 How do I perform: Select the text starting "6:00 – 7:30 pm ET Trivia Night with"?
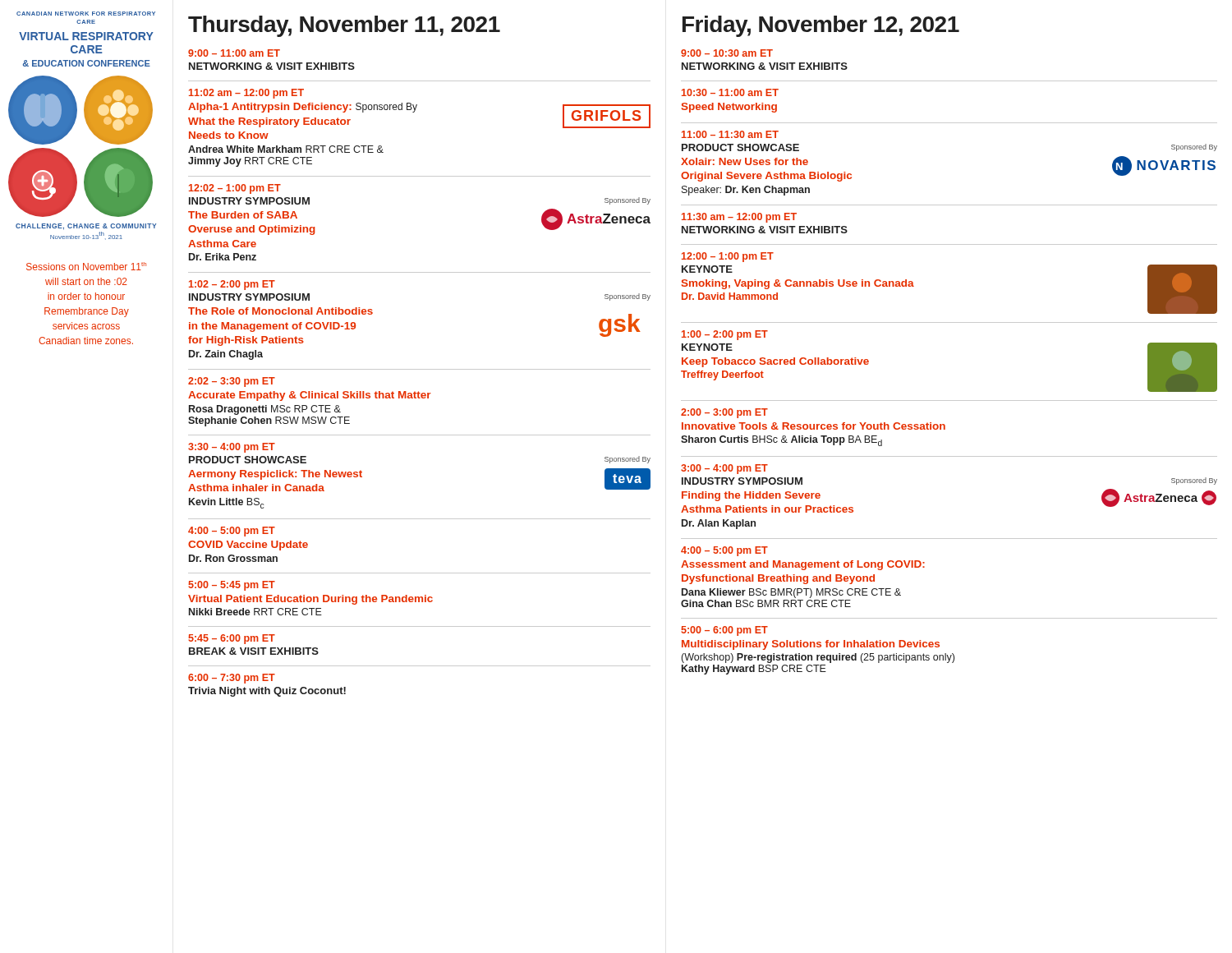coord(232,679)
